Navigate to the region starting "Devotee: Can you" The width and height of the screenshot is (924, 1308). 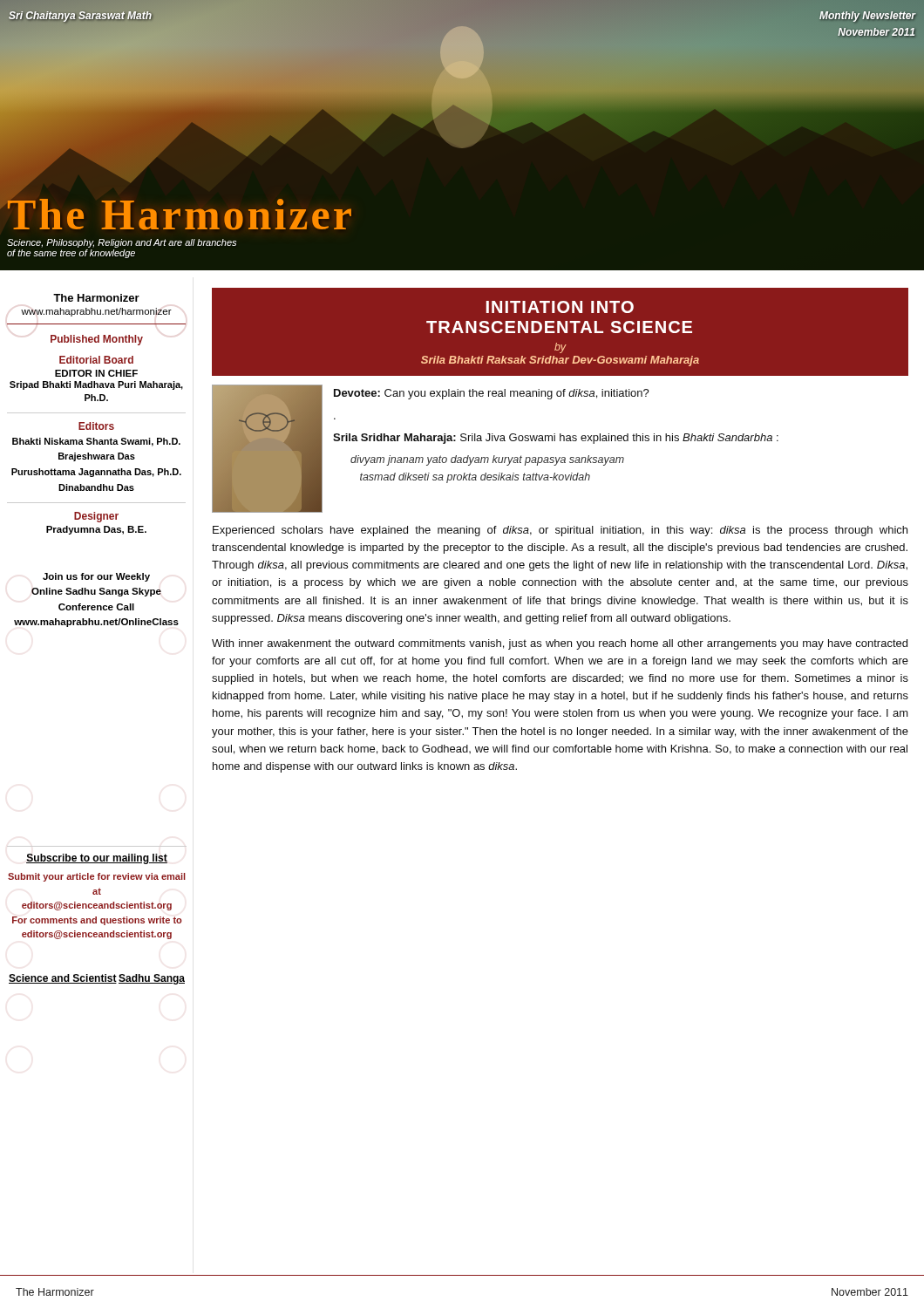click(x=621, y=435)
